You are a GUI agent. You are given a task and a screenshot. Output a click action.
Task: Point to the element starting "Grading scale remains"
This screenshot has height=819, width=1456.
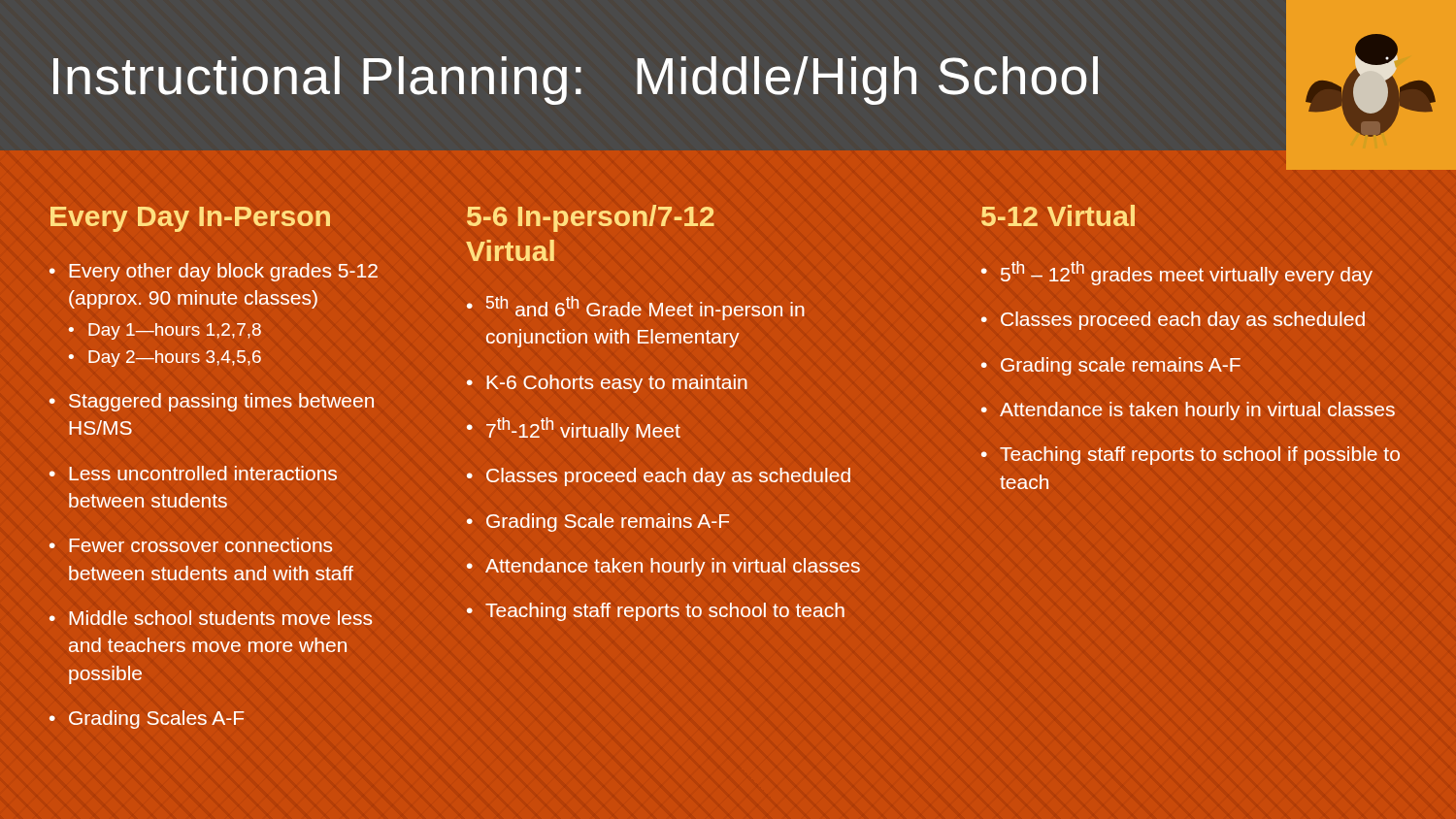(x=1120, y=364)
